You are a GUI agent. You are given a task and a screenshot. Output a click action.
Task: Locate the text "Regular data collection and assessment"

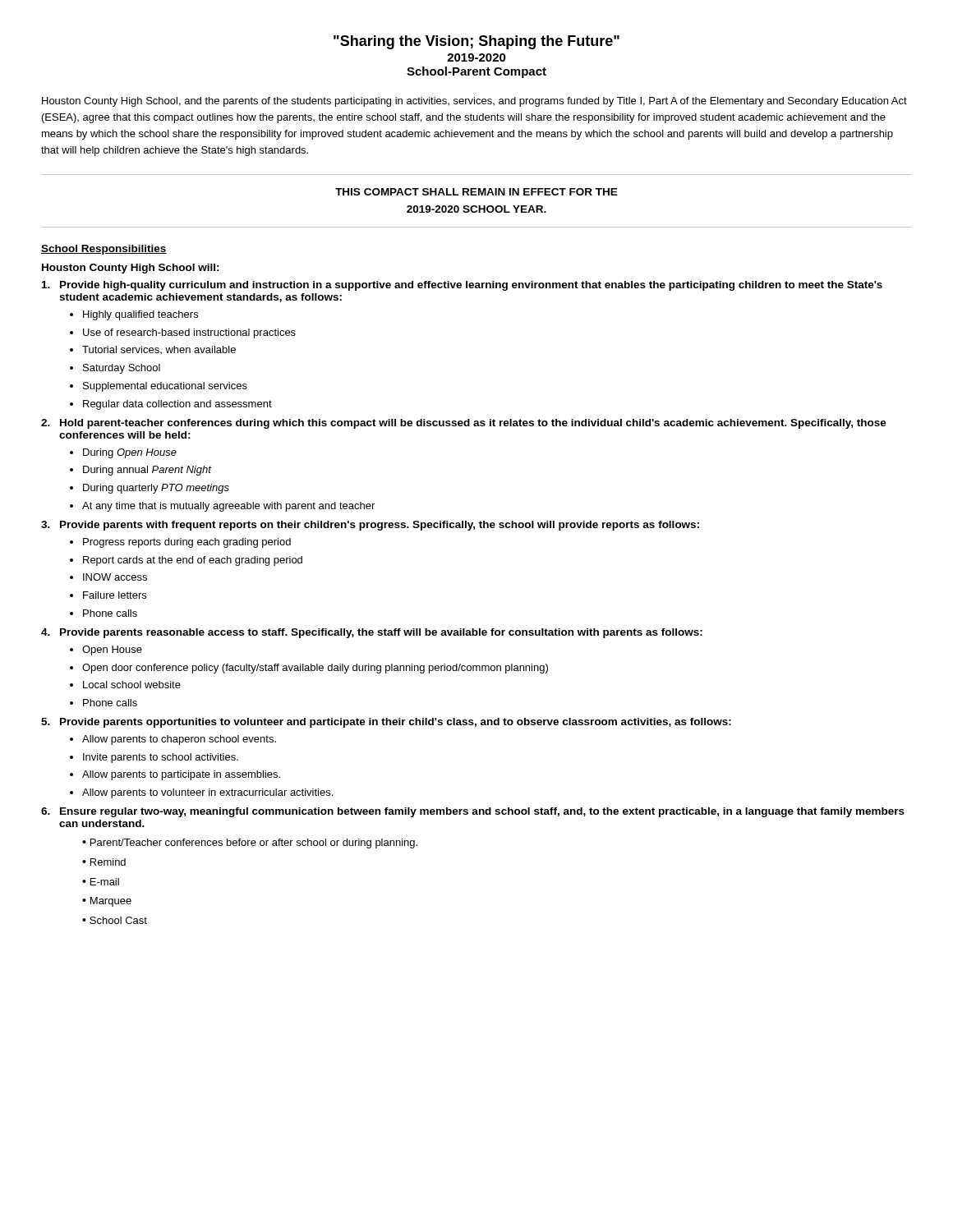point(177,403)
